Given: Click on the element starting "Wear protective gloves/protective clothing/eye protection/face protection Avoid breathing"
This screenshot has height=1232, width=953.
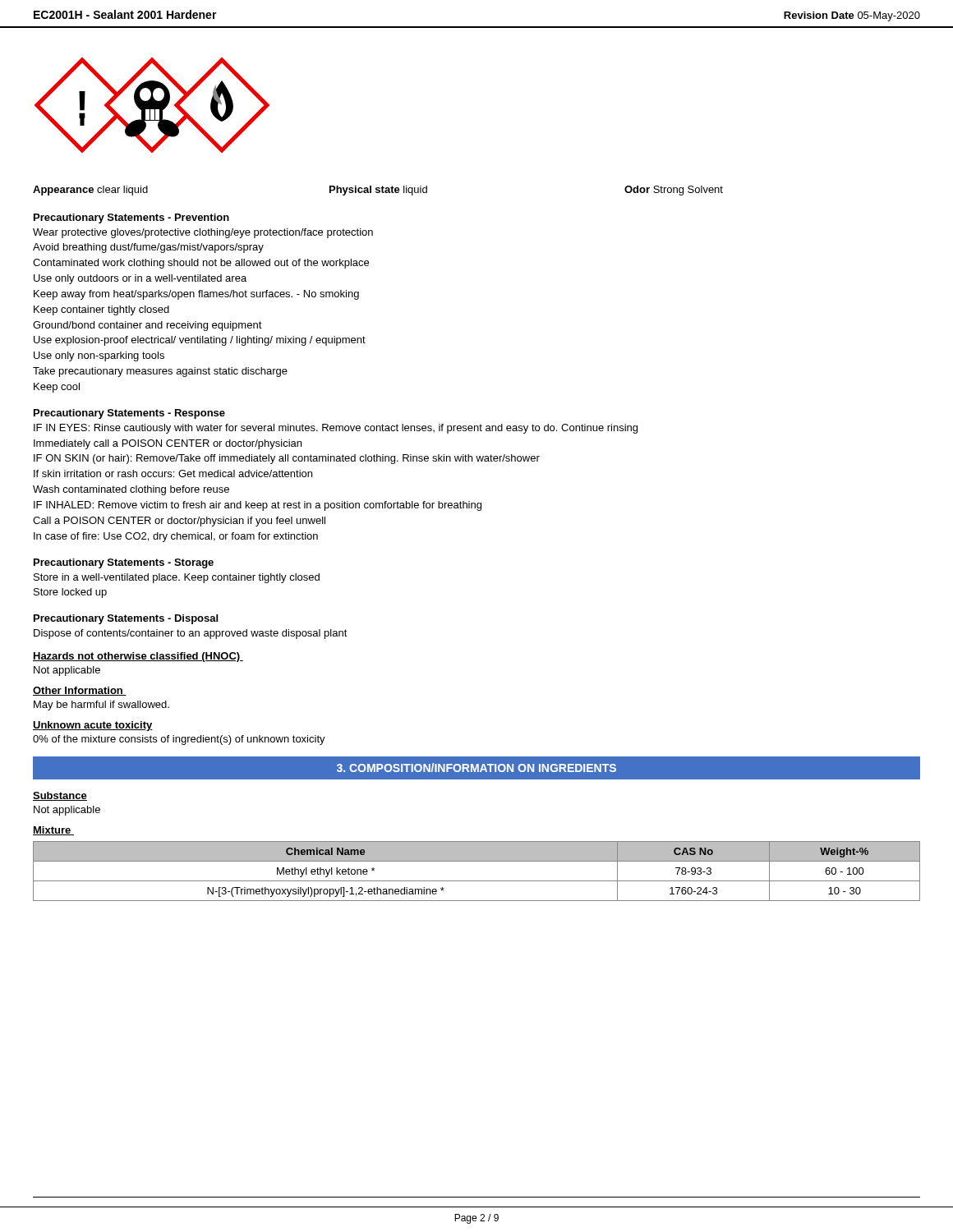Looking at the screenshot, I should tap(203, 233).
